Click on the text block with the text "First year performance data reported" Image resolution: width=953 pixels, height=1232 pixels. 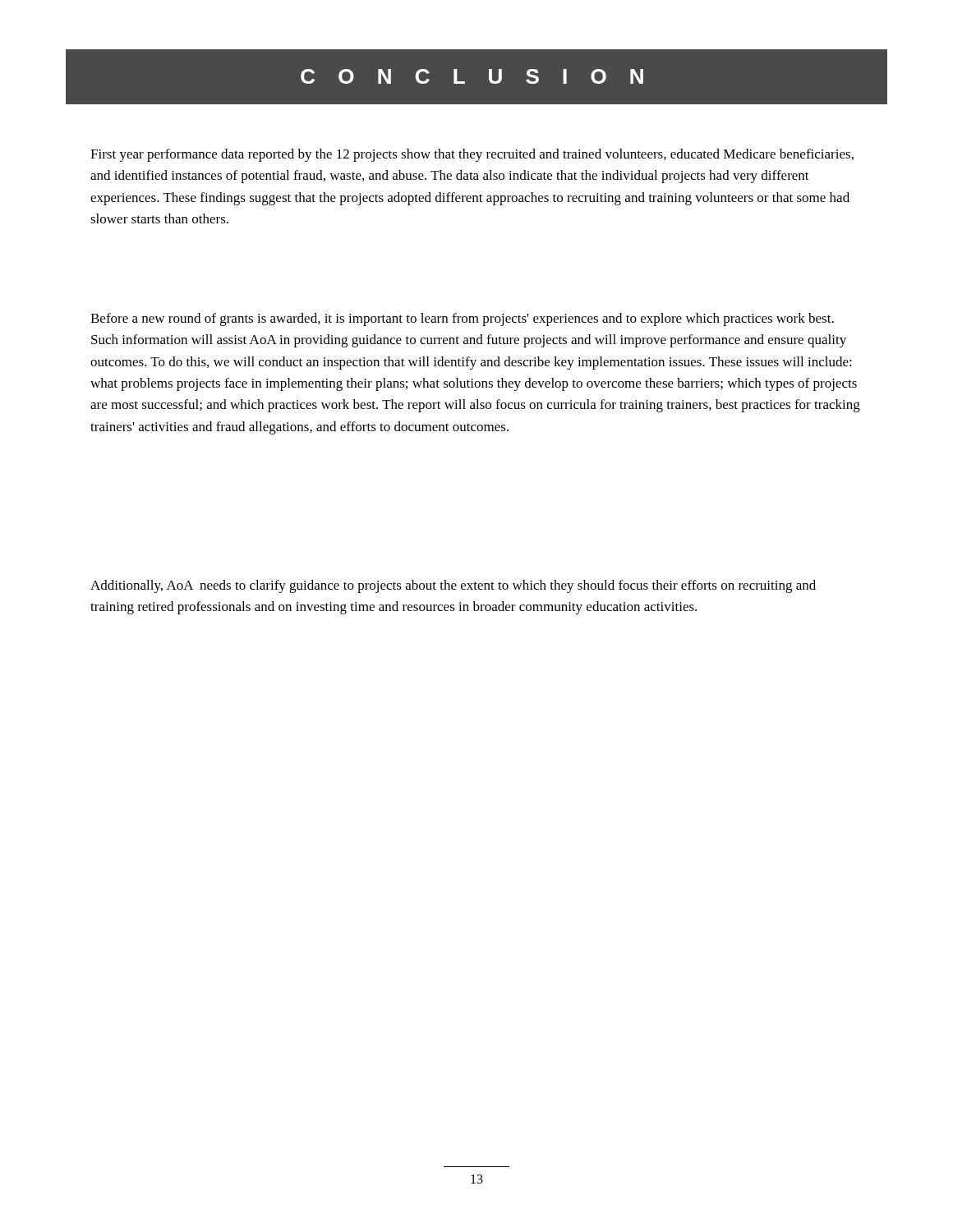click(472, 186)
